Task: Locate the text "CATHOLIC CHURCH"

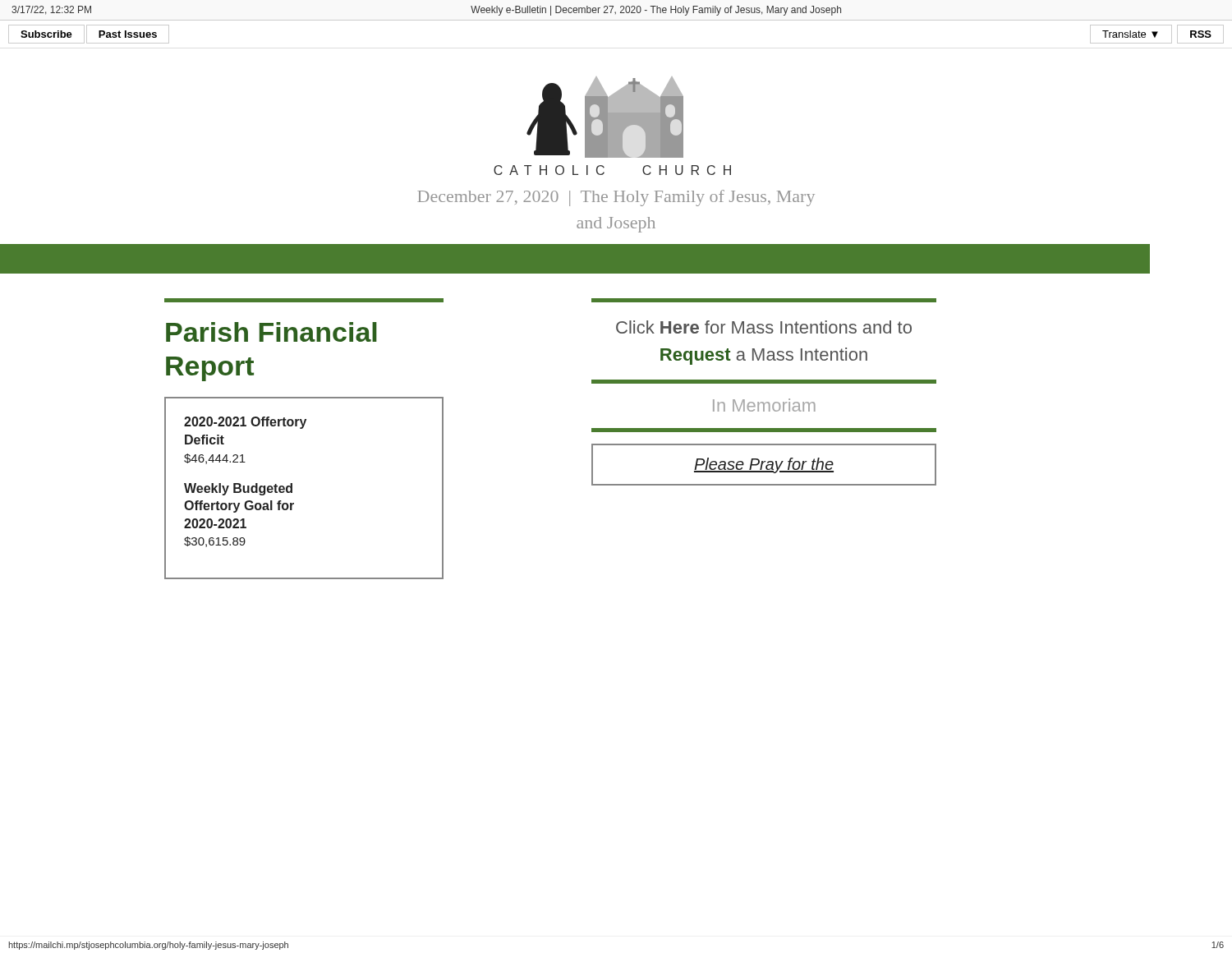Action: coord(543,170)
